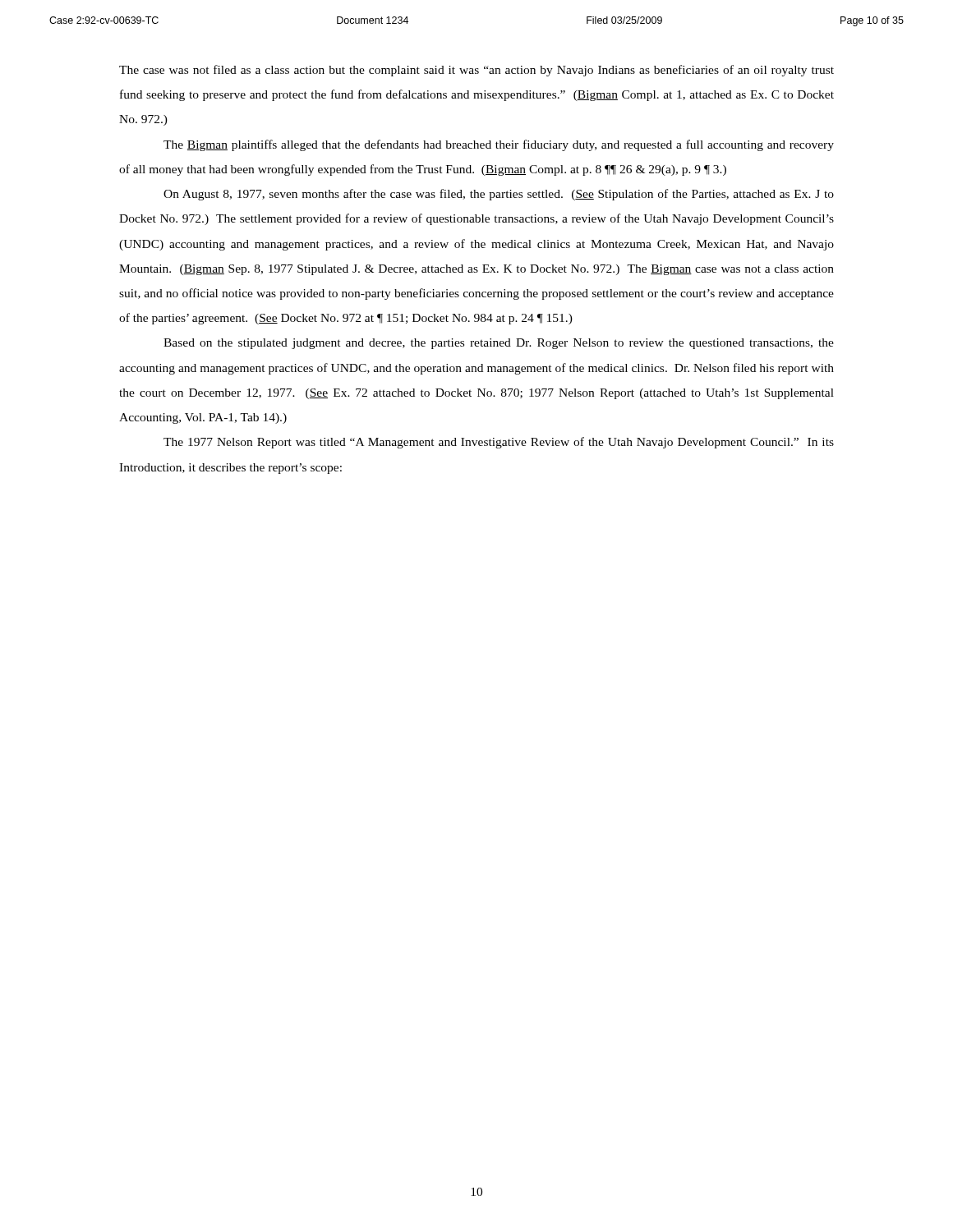The width and height of the screenshot is (953, 1232).
Task: Where is the passage that starts "Based on the stipulated judgment"?
Action: (476, 380)
